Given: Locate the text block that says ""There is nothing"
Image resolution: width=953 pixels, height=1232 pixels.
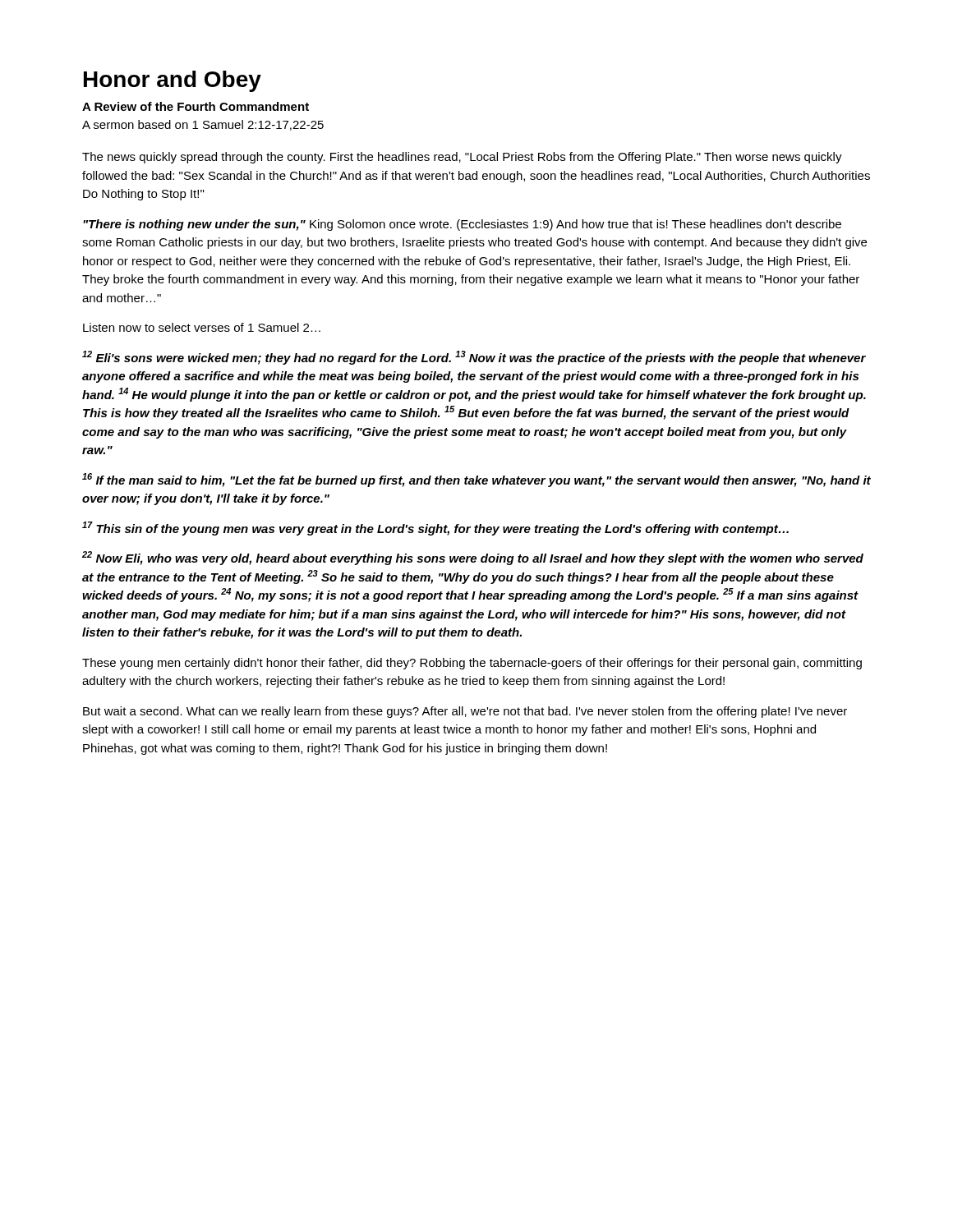Looking at the screenshot, I should 475,260.
